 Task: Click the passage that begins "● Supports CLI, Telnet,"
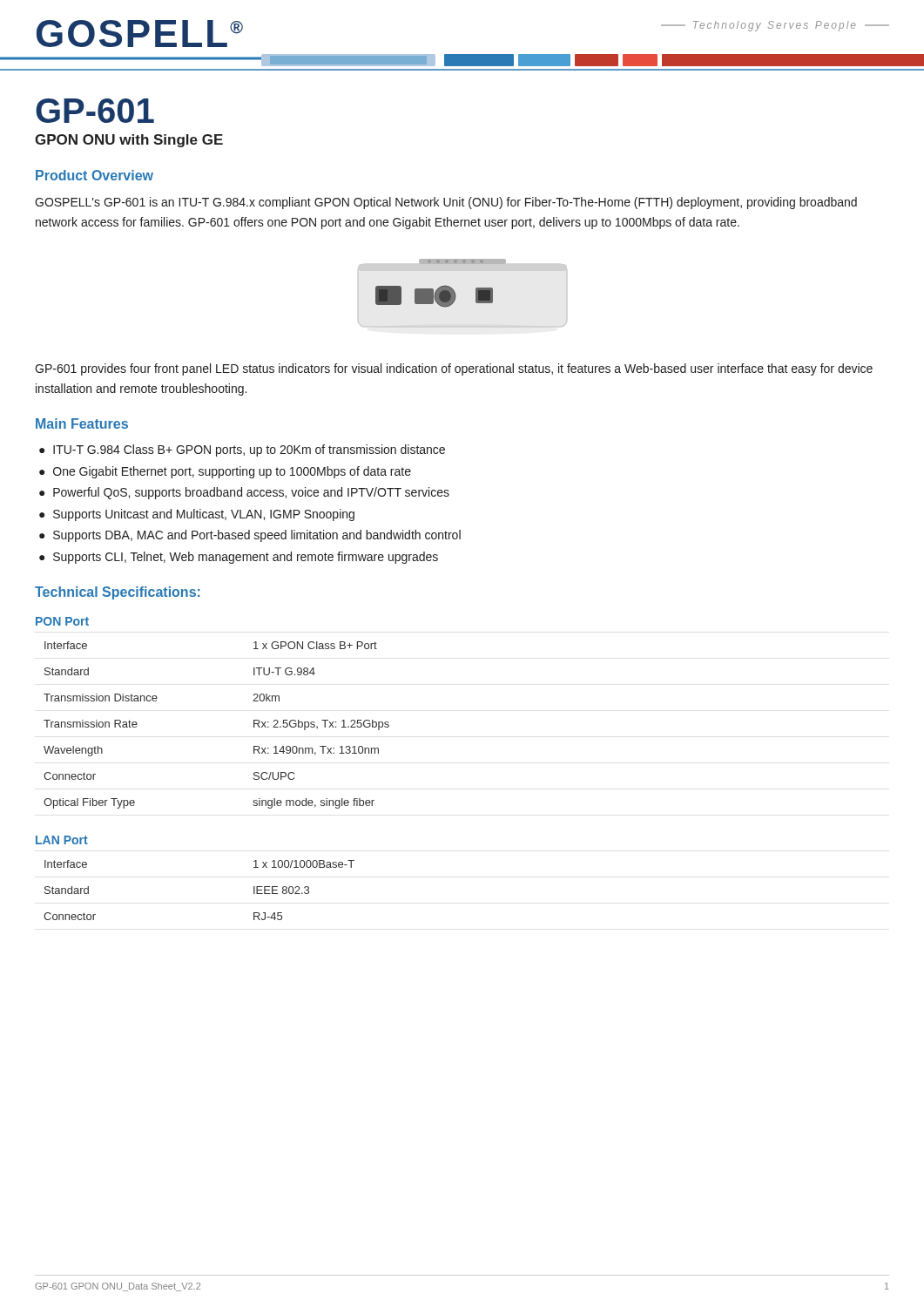coord(238,557)
